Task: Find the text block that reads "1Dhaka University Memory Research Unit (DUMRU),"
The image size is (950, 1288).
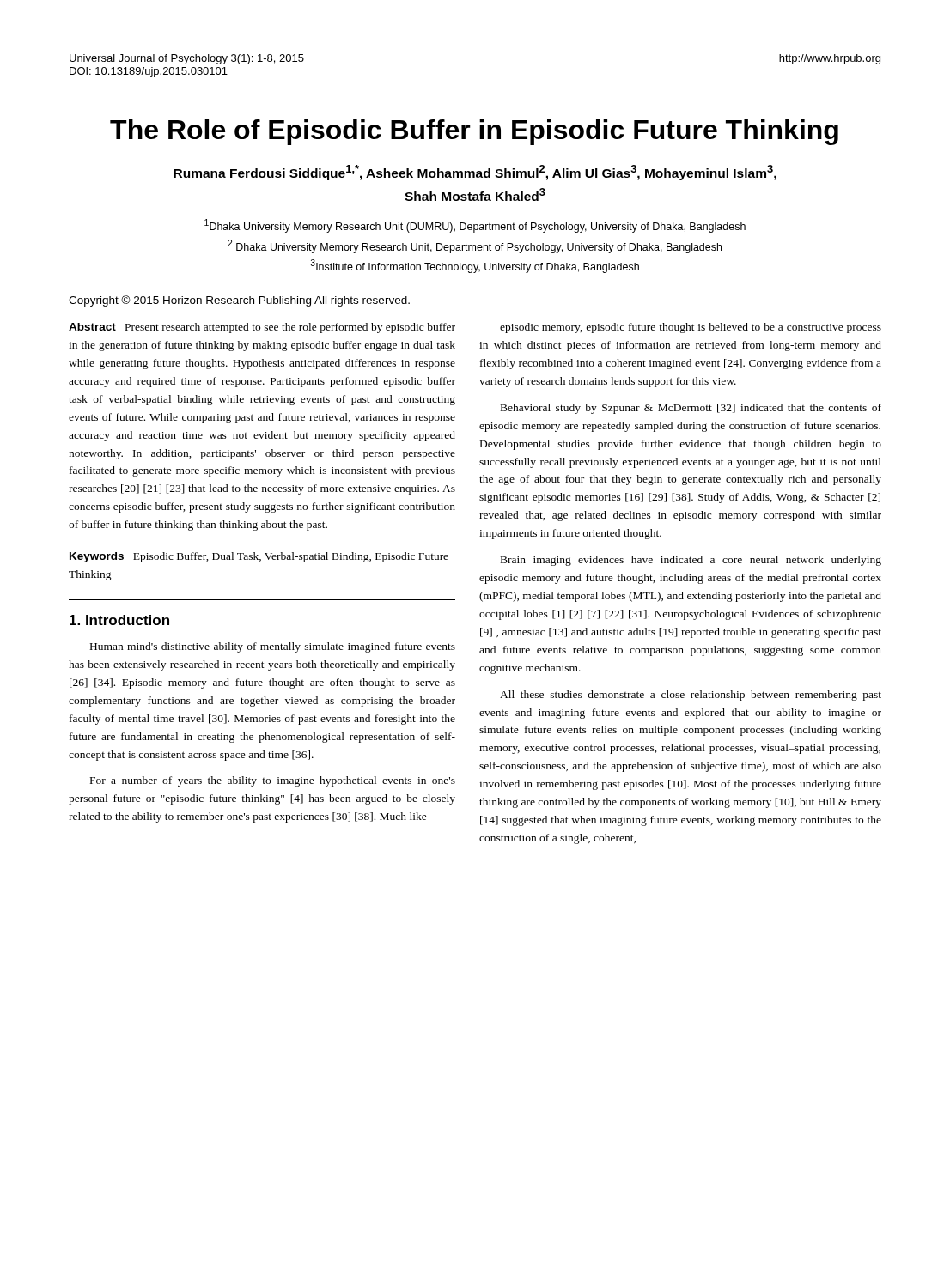Action: pyautogui.click(x=475, y=246)
